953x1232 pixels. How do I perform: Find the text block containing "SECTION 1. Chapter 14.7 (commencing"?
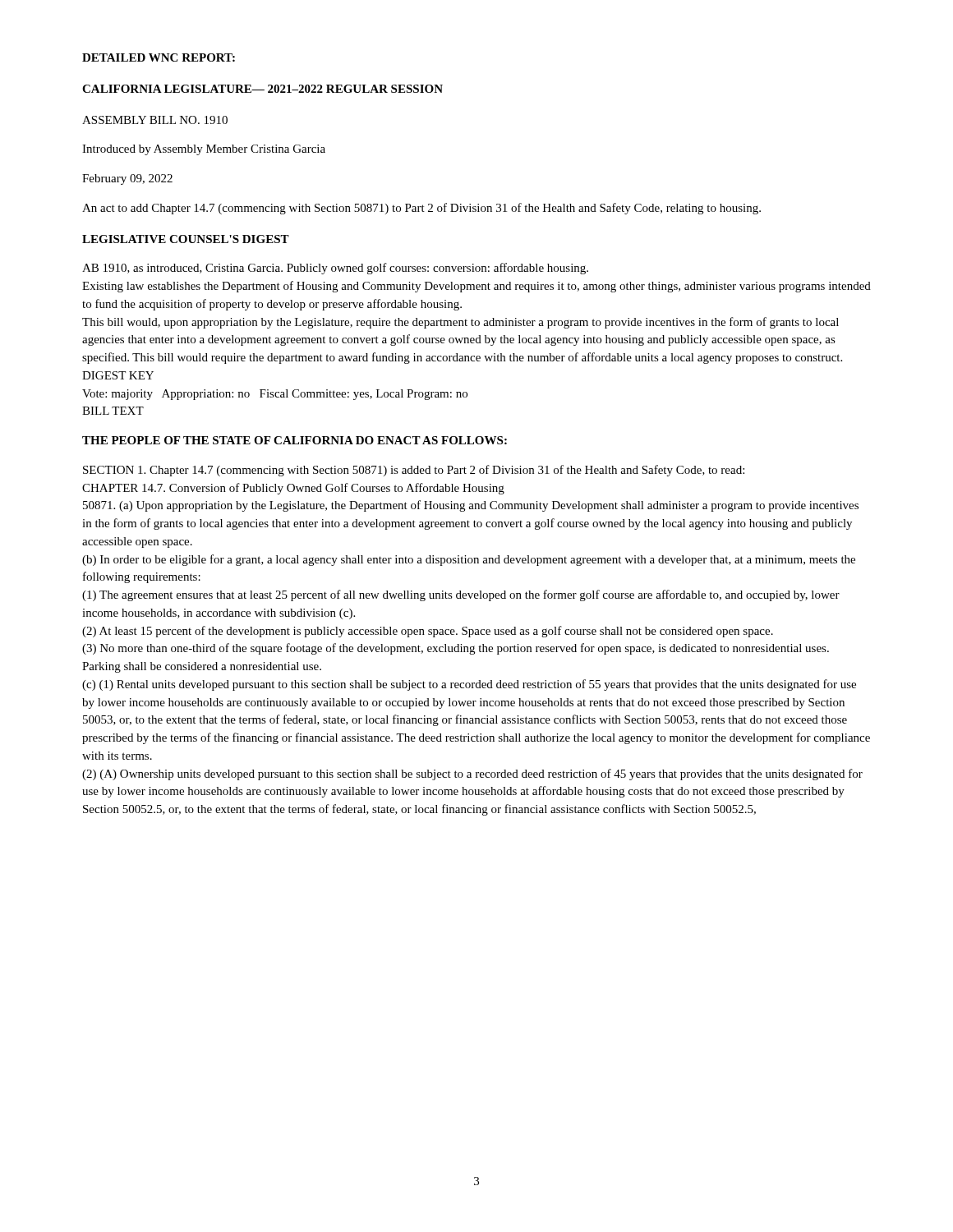click(x=476, y=640)
